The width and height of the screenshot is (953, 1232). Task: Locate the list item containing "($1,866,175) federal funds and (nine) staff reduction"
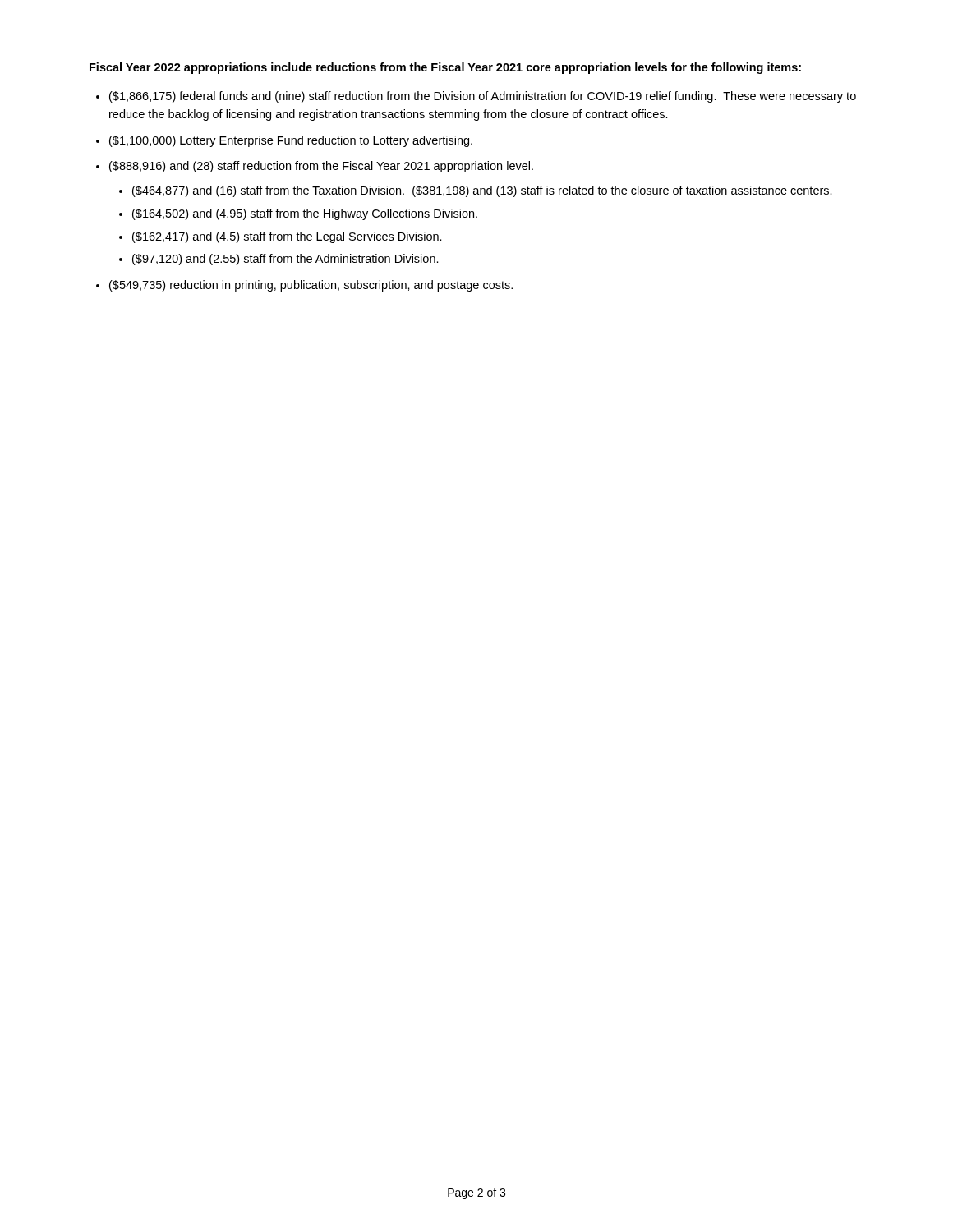(482, 105)
